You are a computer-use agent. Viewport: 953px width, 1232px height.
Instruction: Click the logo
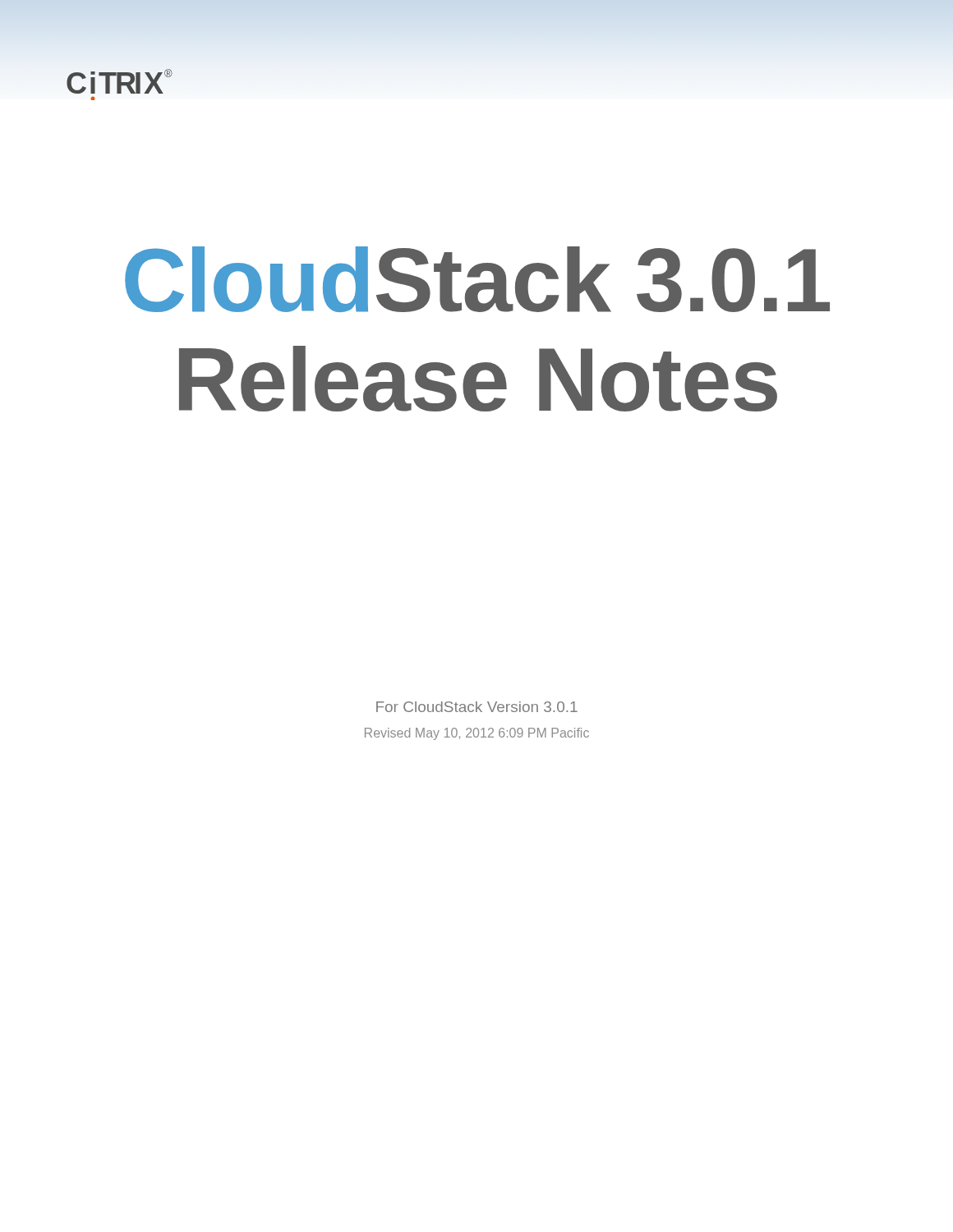tap(119, 85)
